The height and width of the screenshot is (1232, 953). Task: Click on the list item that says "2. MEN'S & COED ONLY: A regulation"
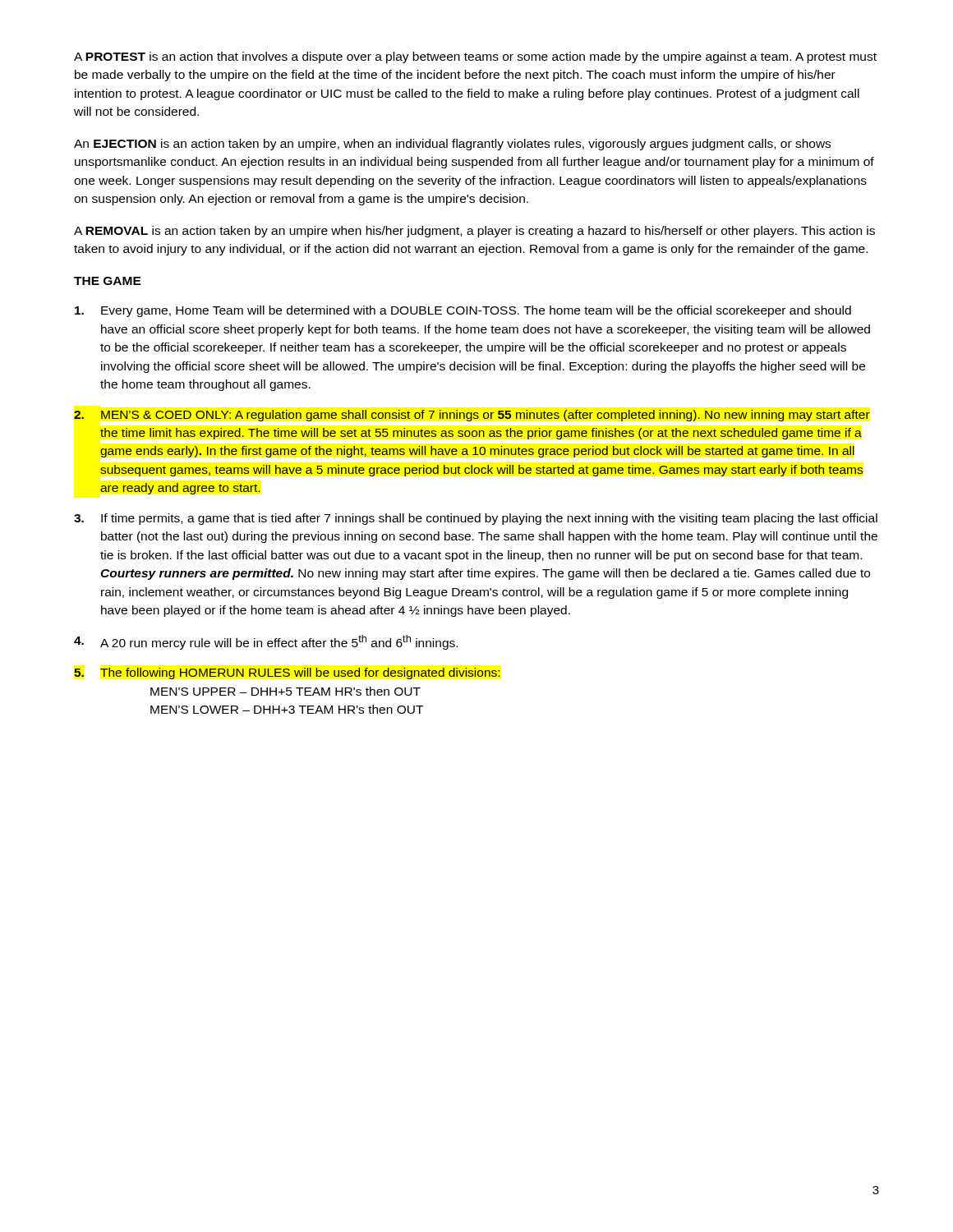476,451
